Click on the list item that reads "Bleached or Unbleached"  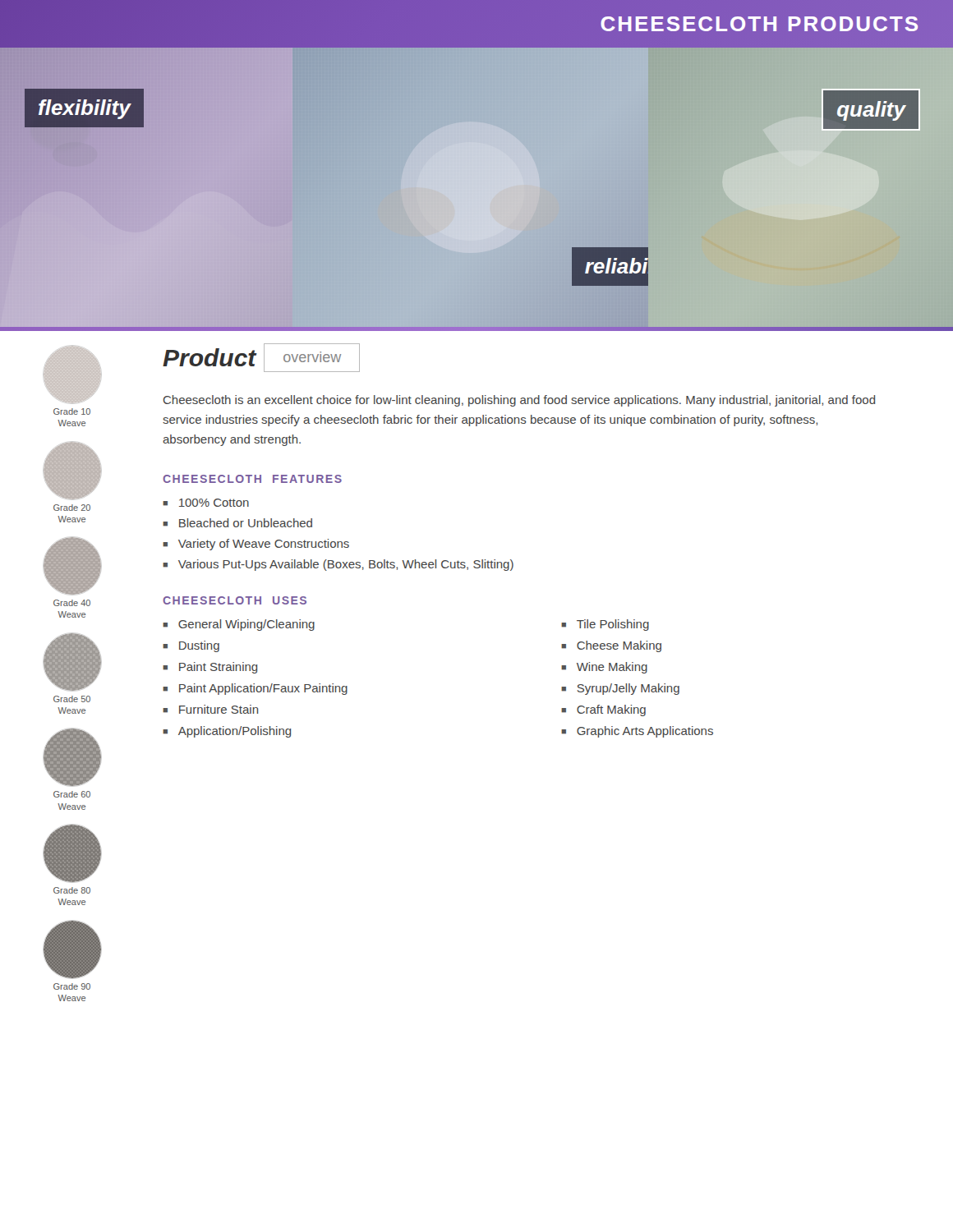pos(245,523)
